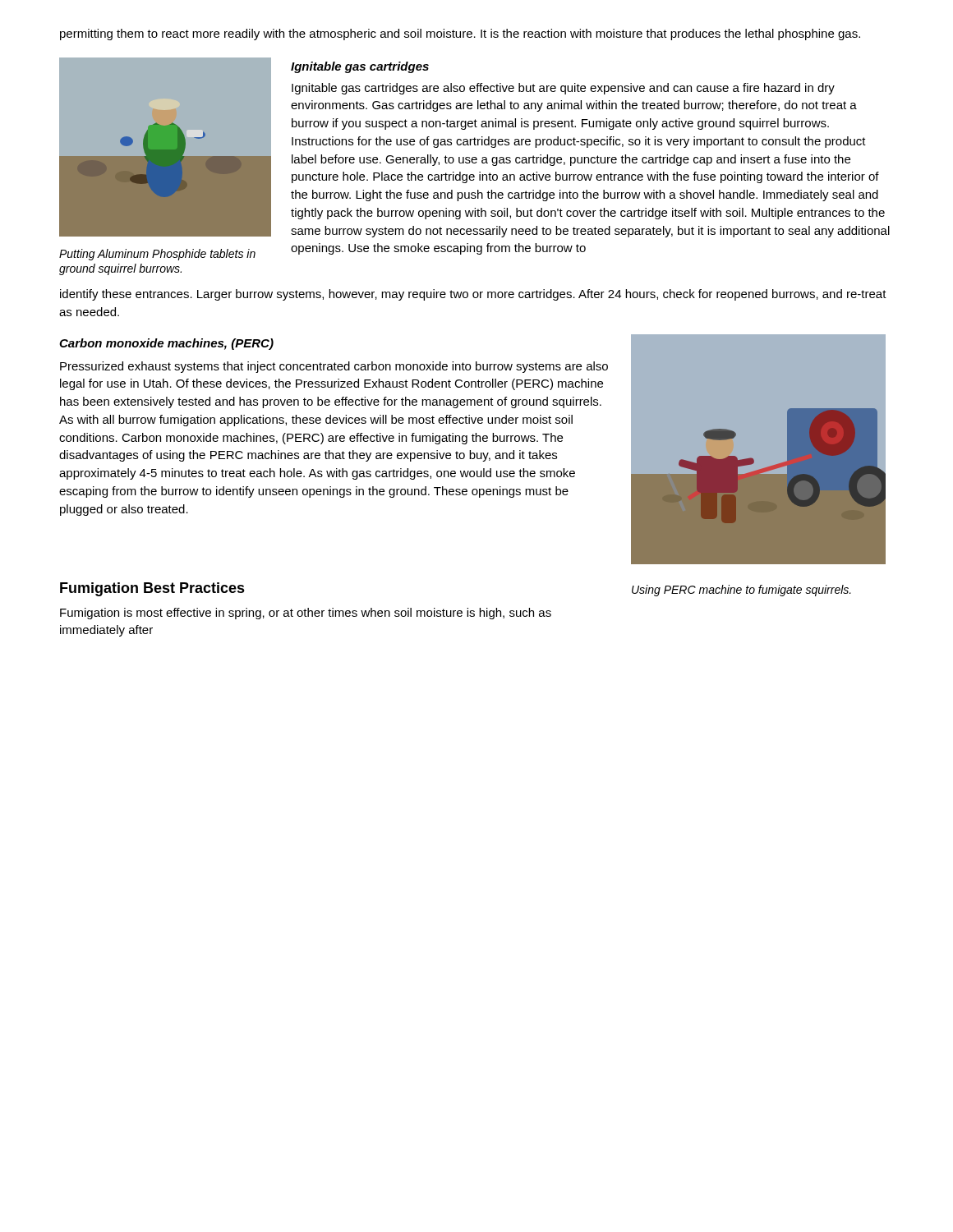Locate the block of text that opens with "Pressurized exhaust systems that inject"
The width and height of the screenshot is (953, 1232).
coord(334,437)
